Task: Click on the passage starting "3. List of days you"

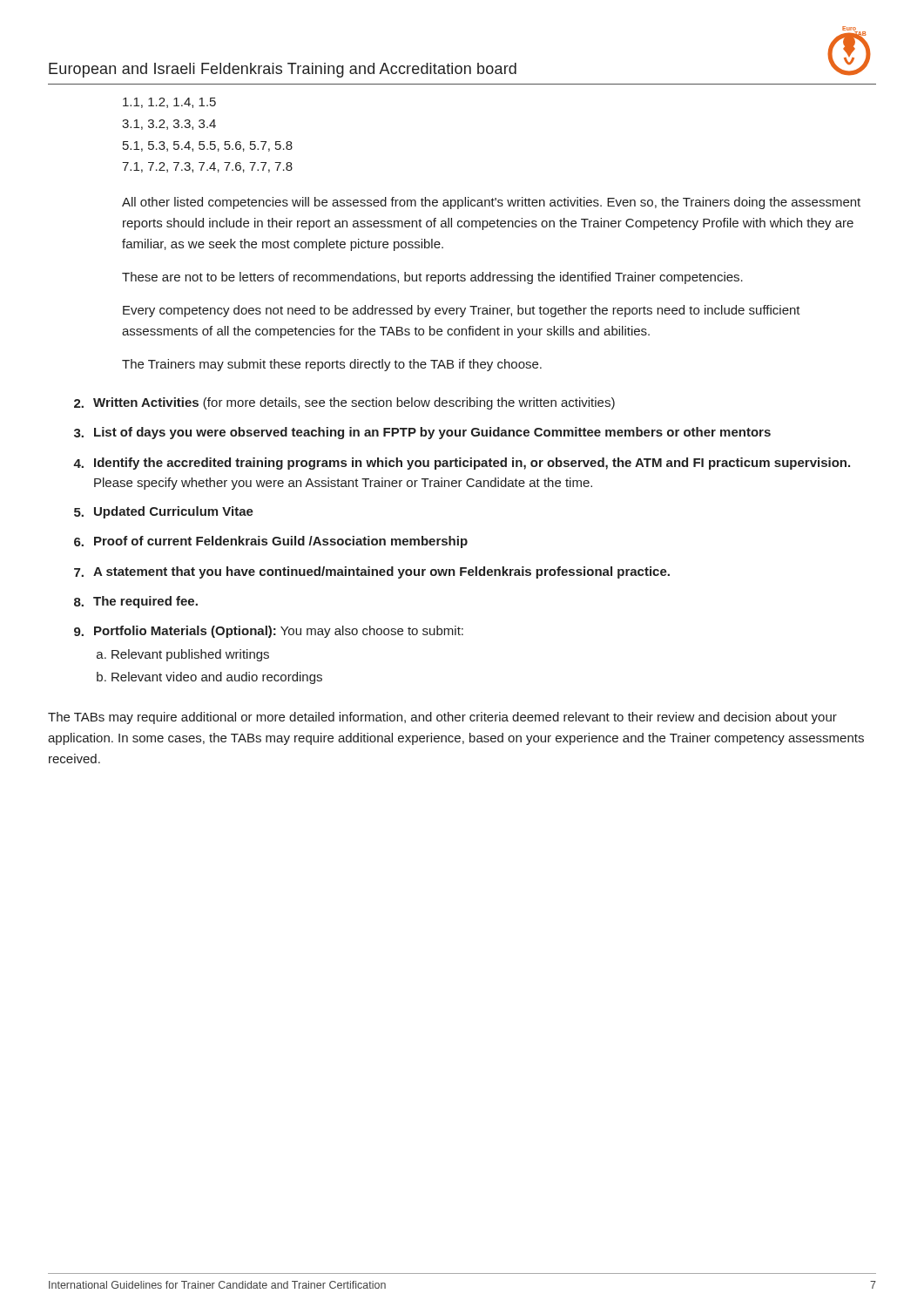Action: click(462, 432)
